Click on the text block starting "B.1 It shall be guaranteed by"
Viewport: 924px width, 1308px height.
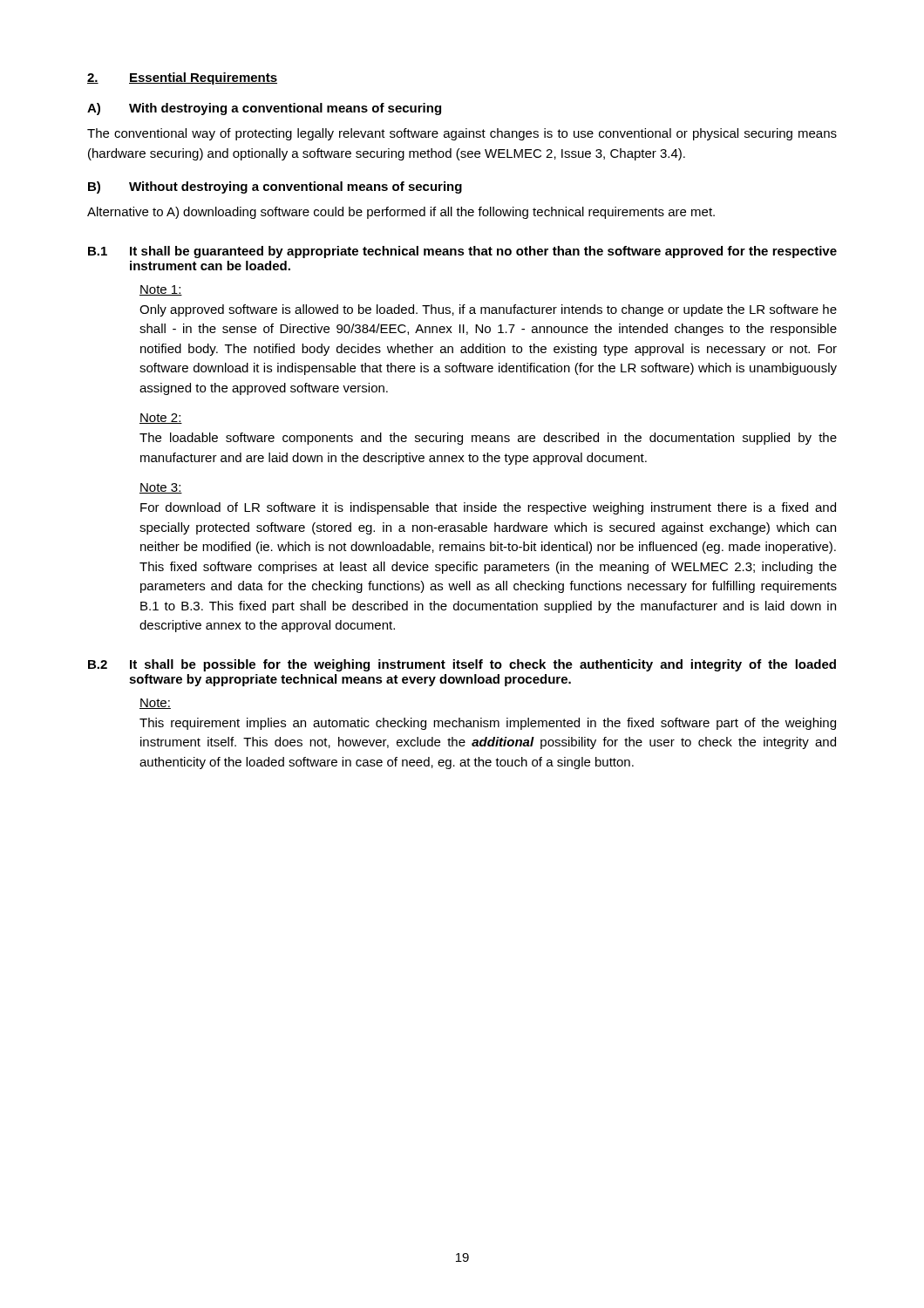click(462, 258)
